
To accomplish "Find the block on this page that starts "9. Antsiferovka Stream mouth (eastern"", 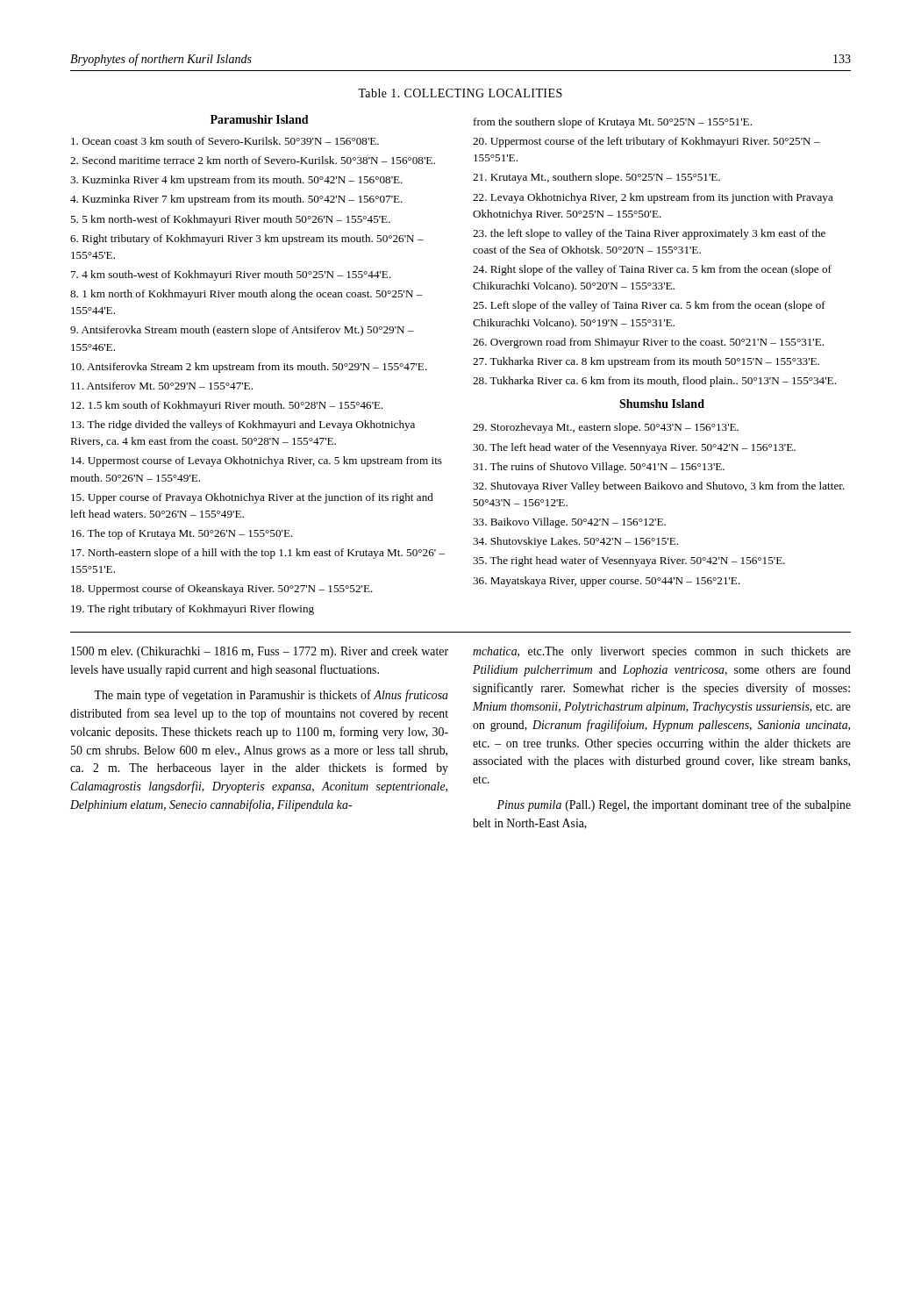I will [259, 338].
